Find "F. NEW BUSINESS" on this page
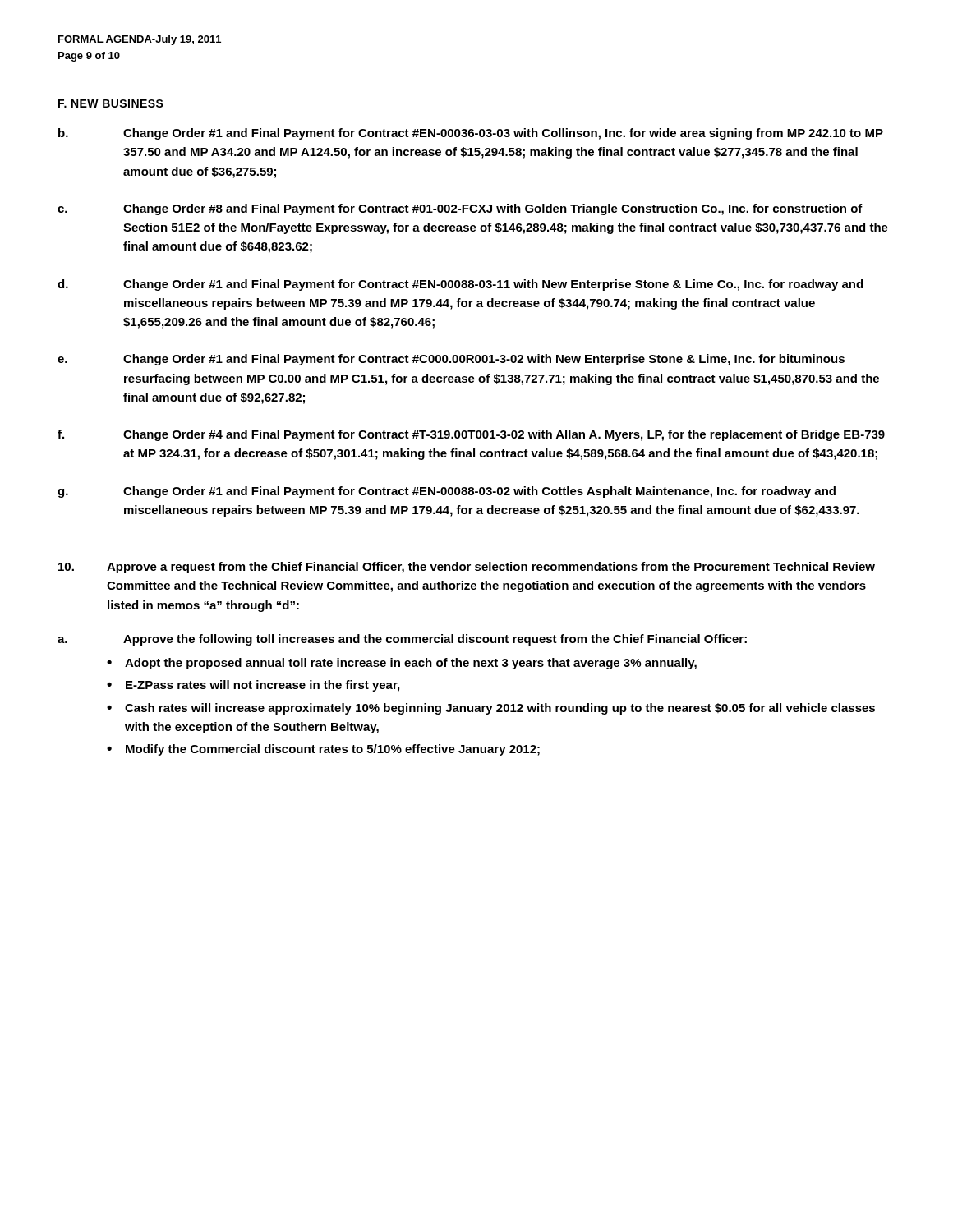Viewport: 953px width, 1232px height. 111,103
